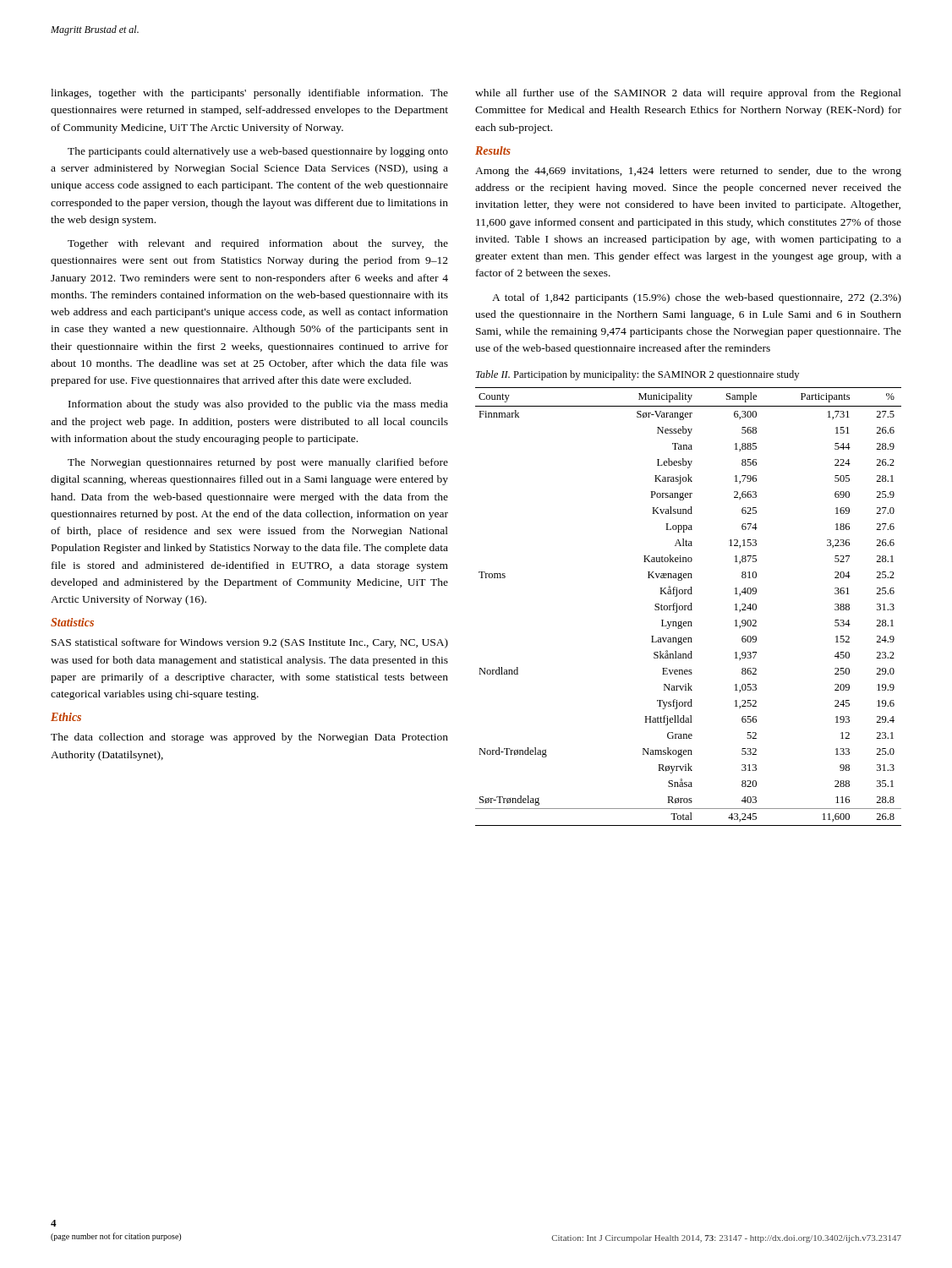This screenshot has height=1268, width=952.
Task: Locate the element starting "The data collection and storage was"
Action: [249, 746]
